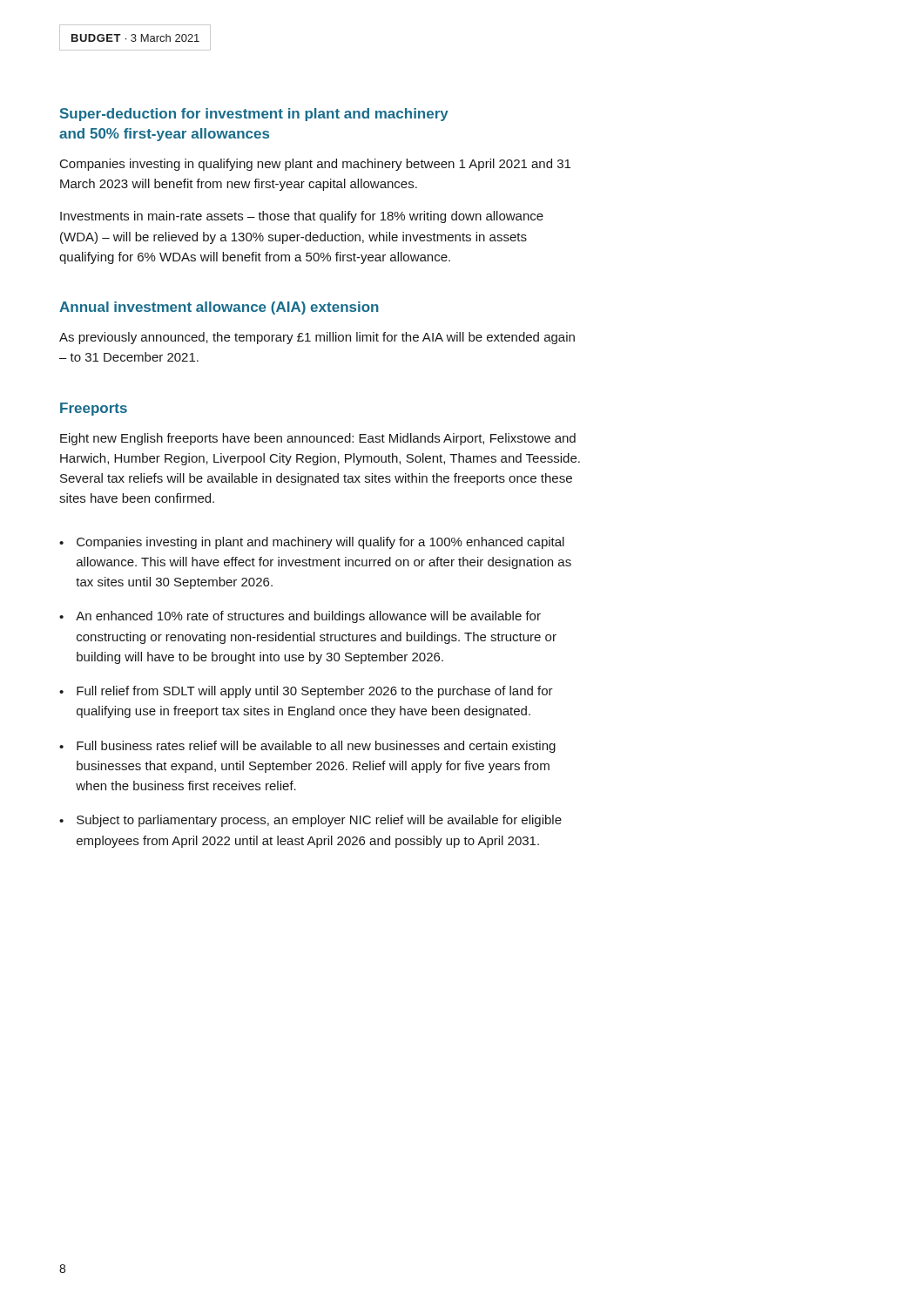Screen dimensions: 1307x924
Task: Click on the element starting "Companies investing in qualifying"
Action: pyautogui.click(x=315, y=173)
